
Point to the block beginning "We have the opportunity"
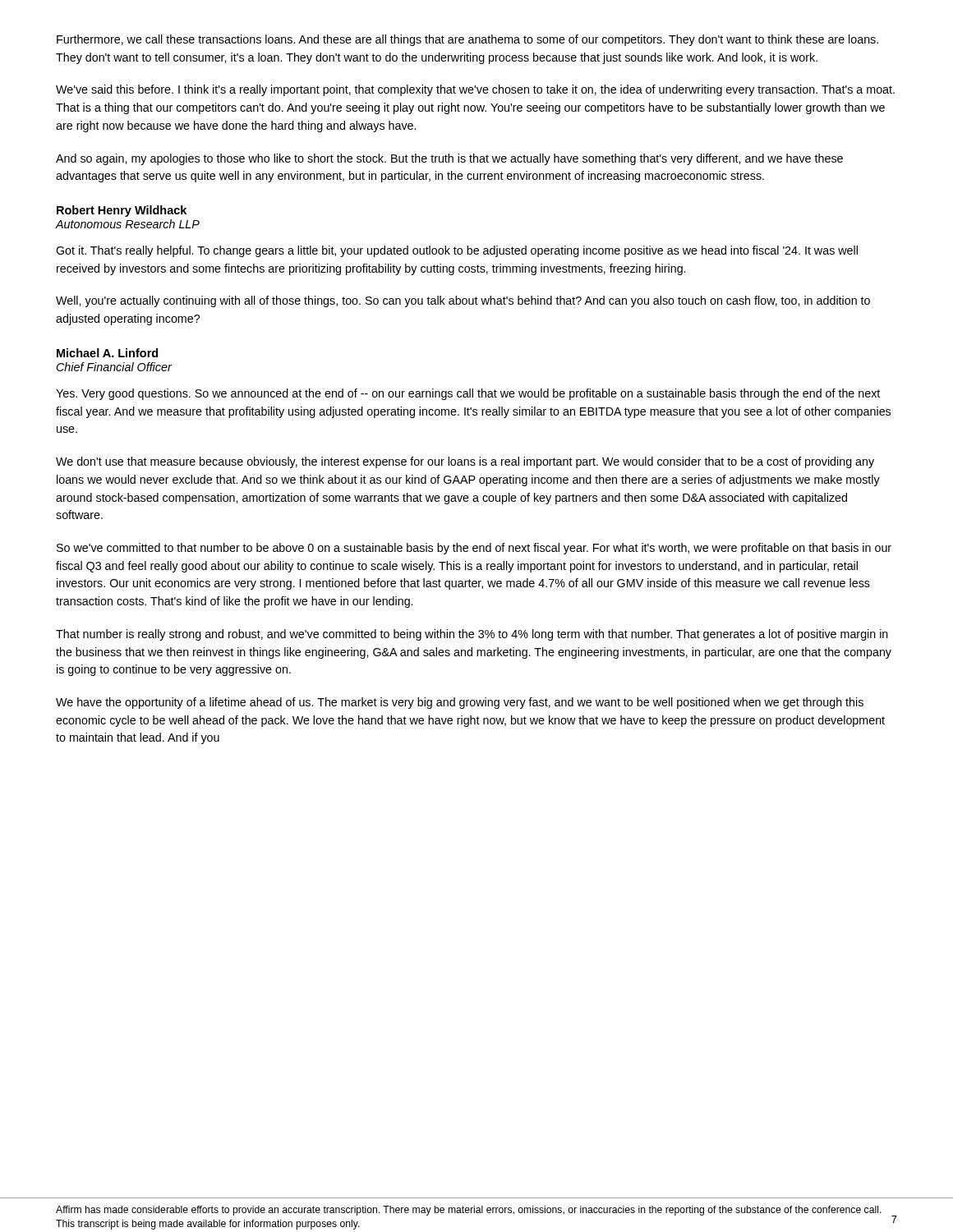pyautogui.click(x=470, y=720)
